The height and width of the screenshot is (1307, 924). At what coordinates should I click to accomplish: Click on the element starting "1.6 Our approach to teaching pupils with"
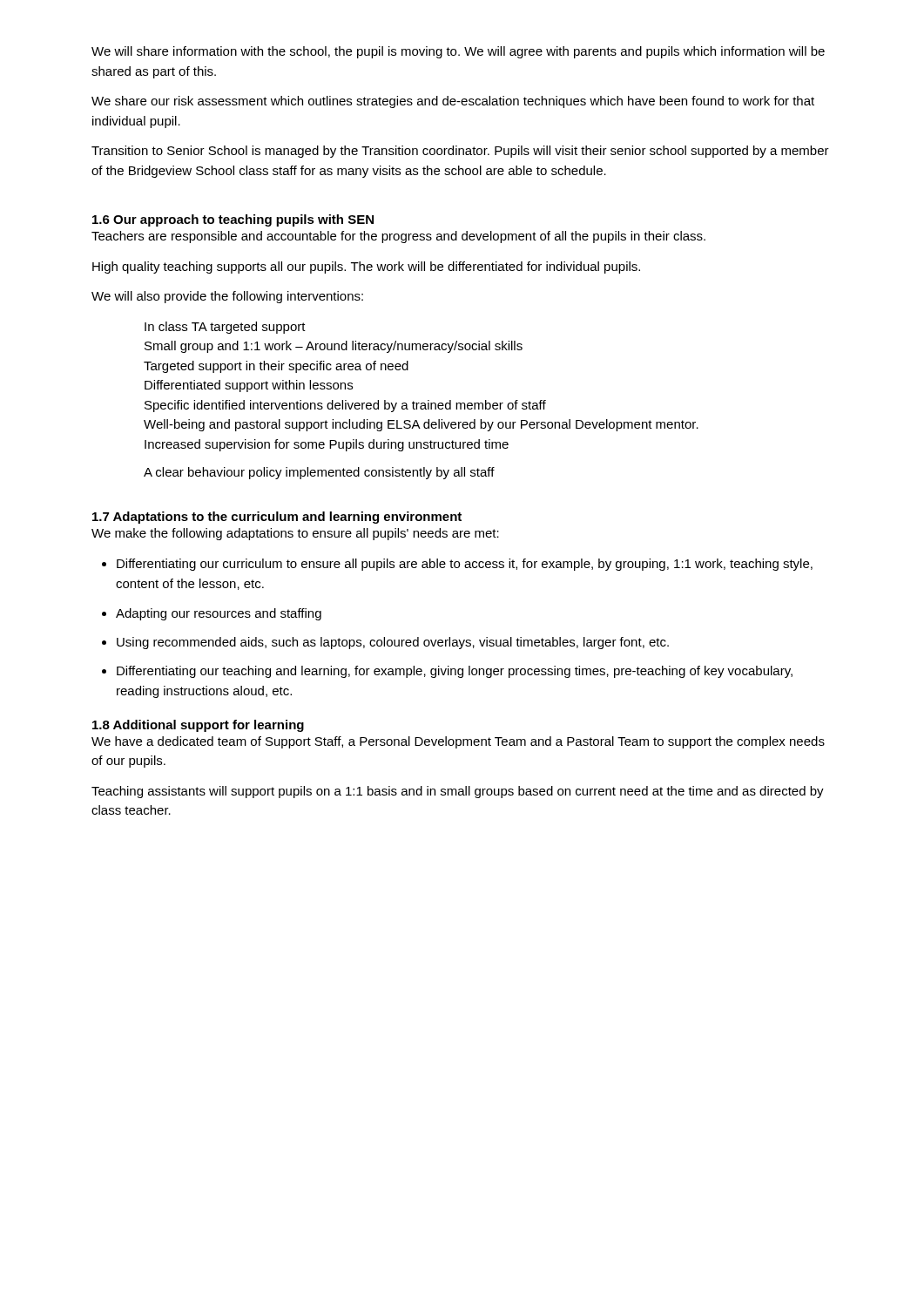[x=233, y=219]
